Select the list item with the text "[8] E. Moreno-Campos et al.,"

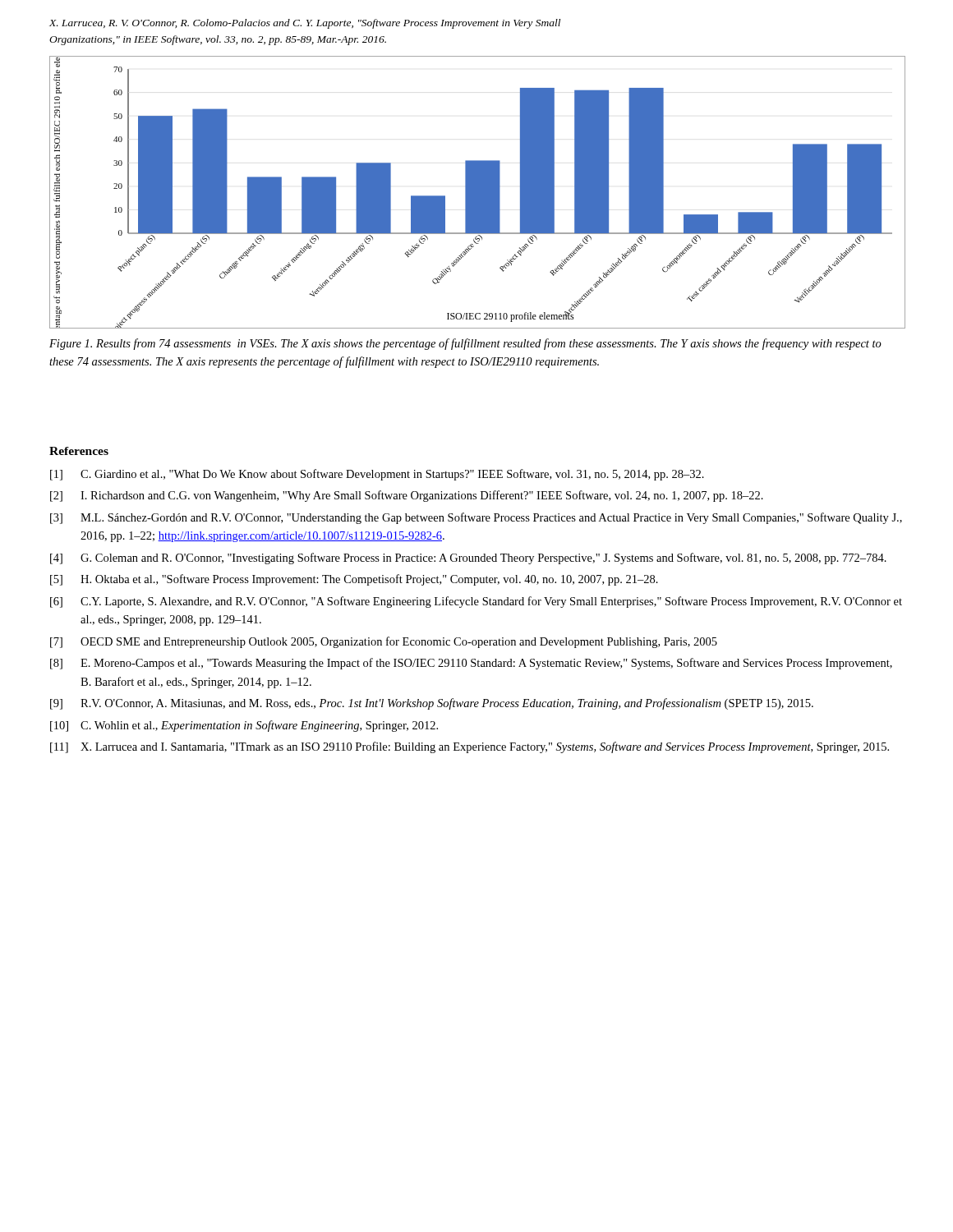coord(476,672)
